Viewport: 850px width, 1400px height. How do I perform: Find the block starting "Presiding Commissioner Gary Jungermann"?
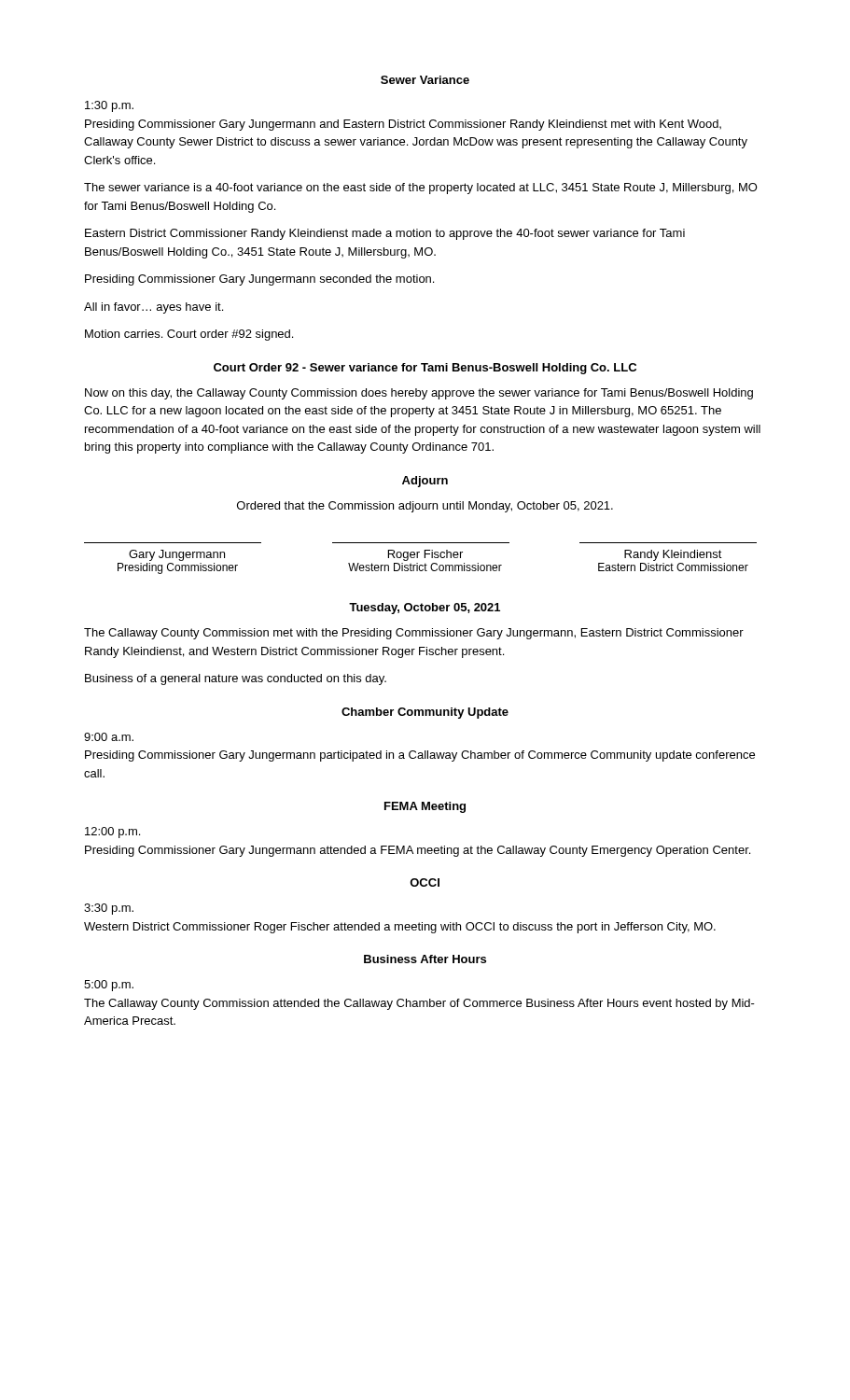point(260,279)
